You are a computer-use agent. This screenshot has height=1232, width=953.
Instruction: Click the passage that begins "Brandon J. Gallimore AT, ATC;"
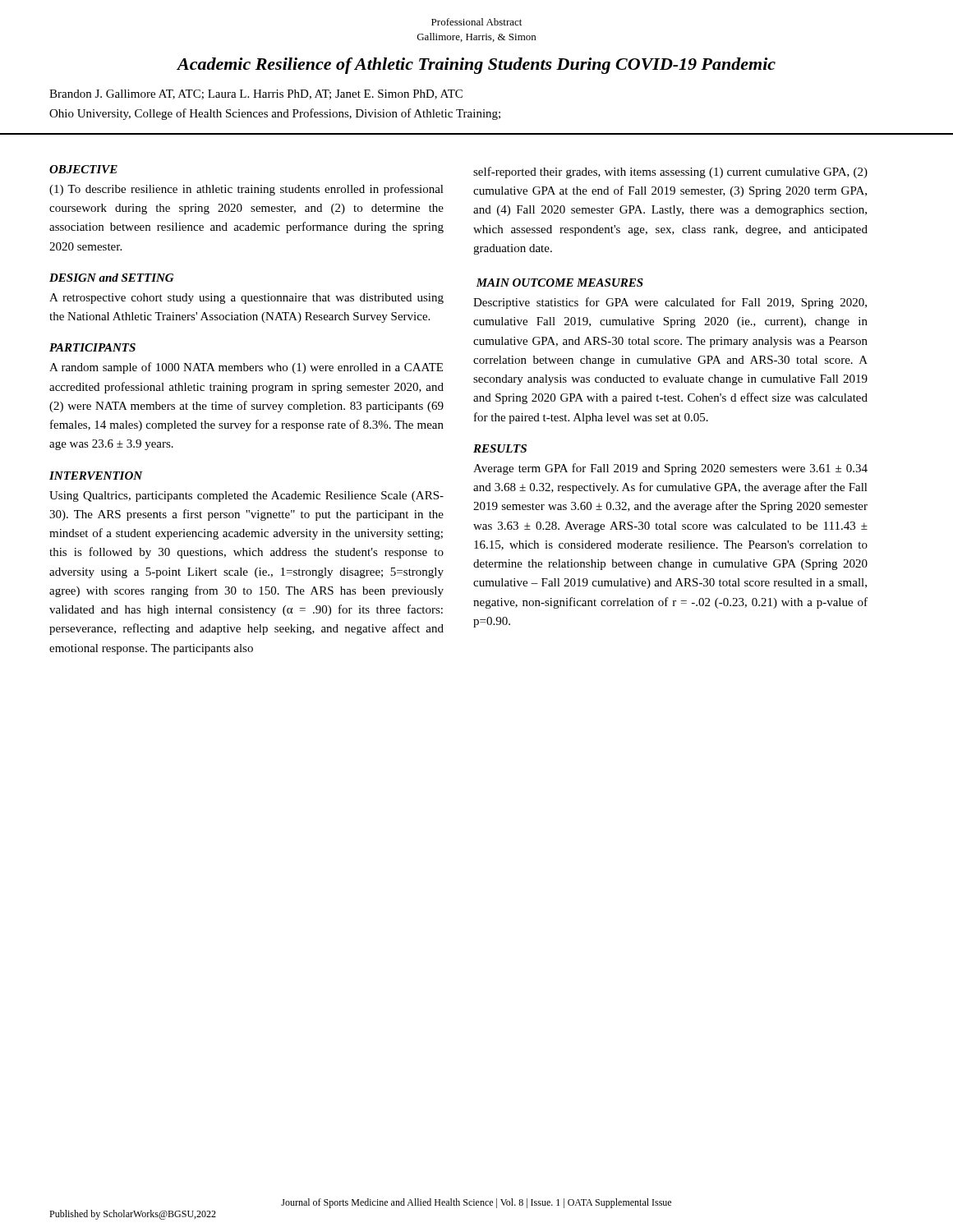(x=476, y=104)
